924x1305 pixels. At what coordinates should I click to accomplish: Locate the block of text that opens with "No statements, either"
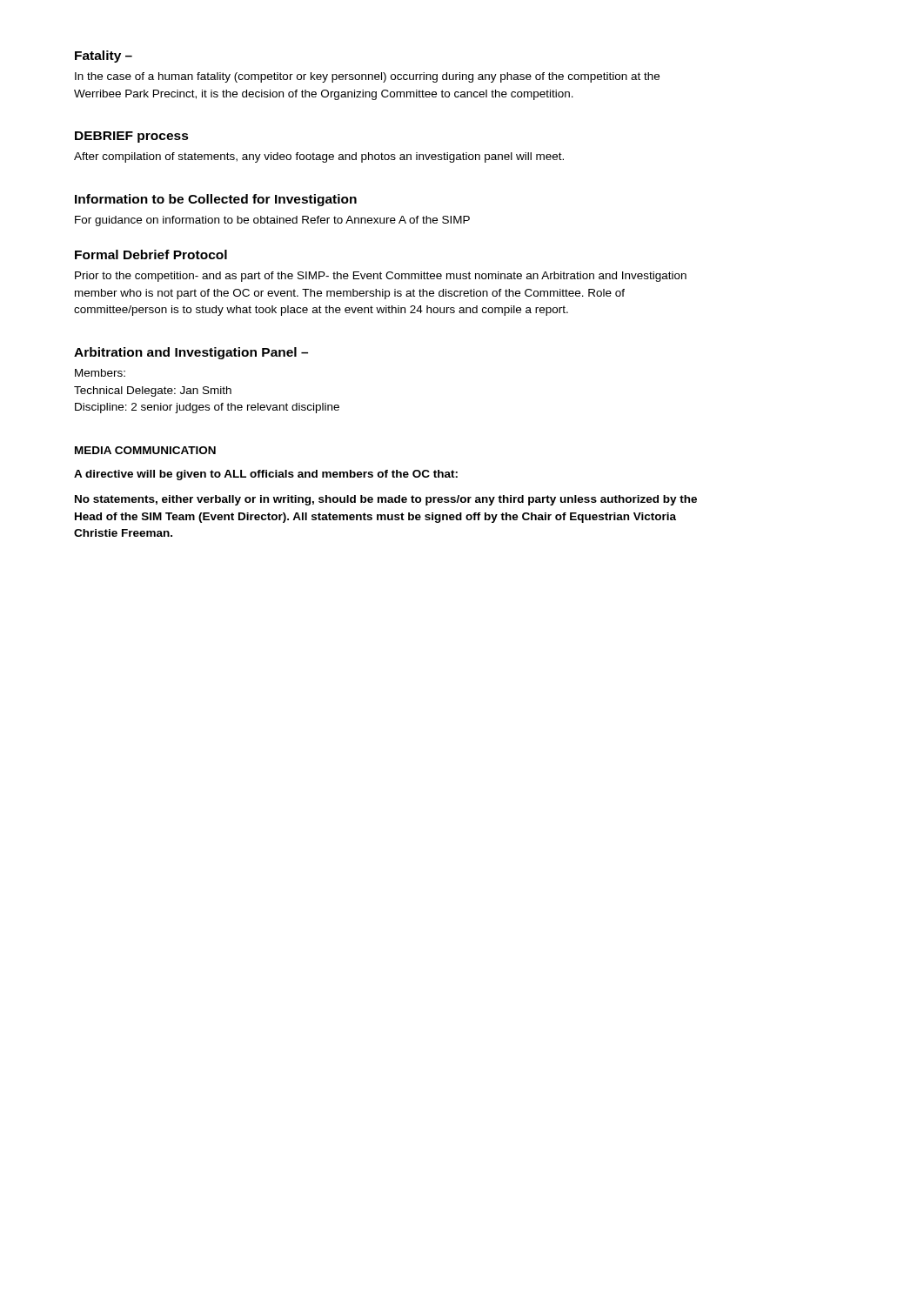point(386,516)
